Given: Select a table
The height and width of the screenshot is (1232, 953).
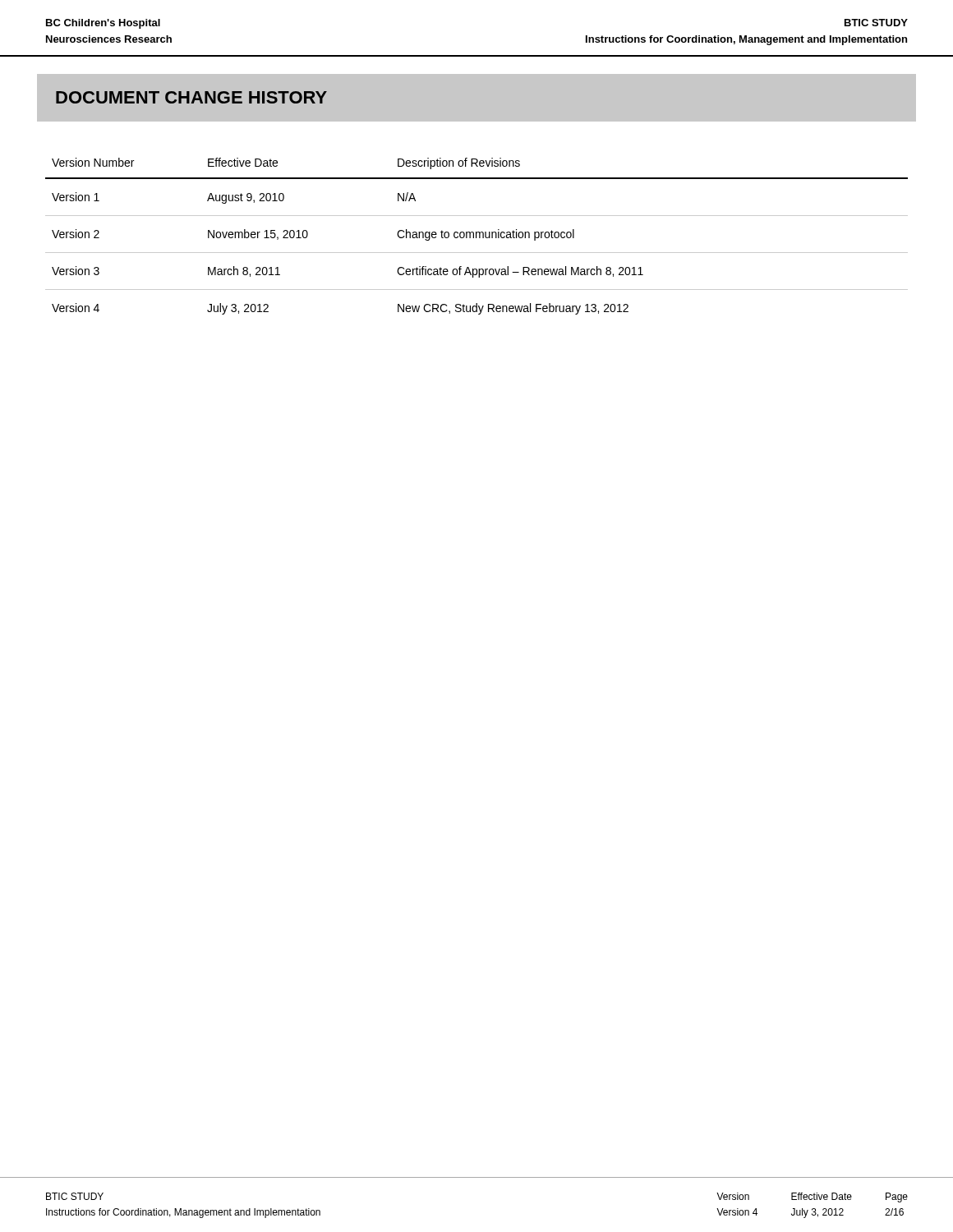Looking at the screenshot, I should [476, 237].
